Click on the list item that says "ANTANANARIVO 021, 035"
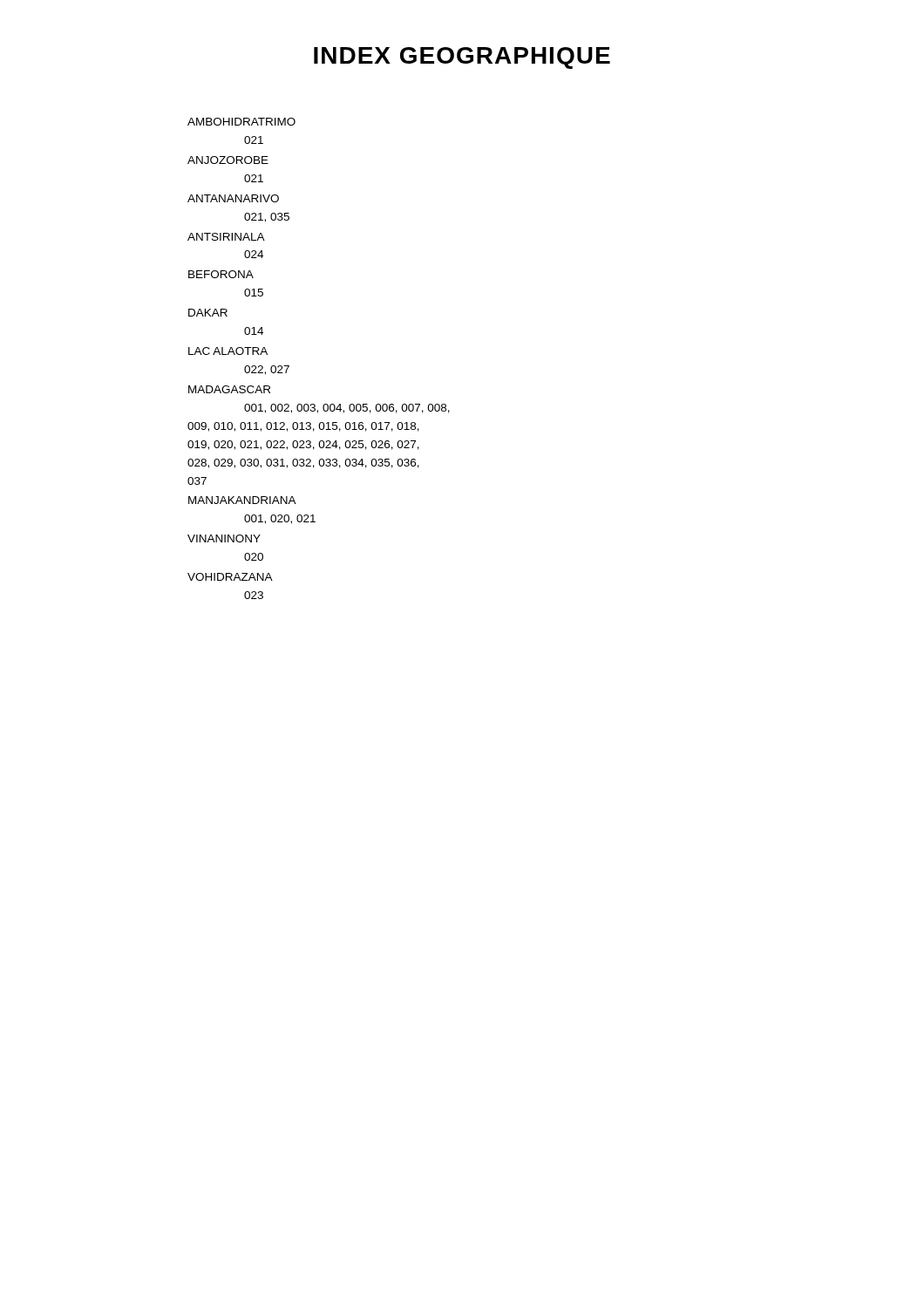The width and height of the screenshot is (924, 1308). click(x=233, y=198)
